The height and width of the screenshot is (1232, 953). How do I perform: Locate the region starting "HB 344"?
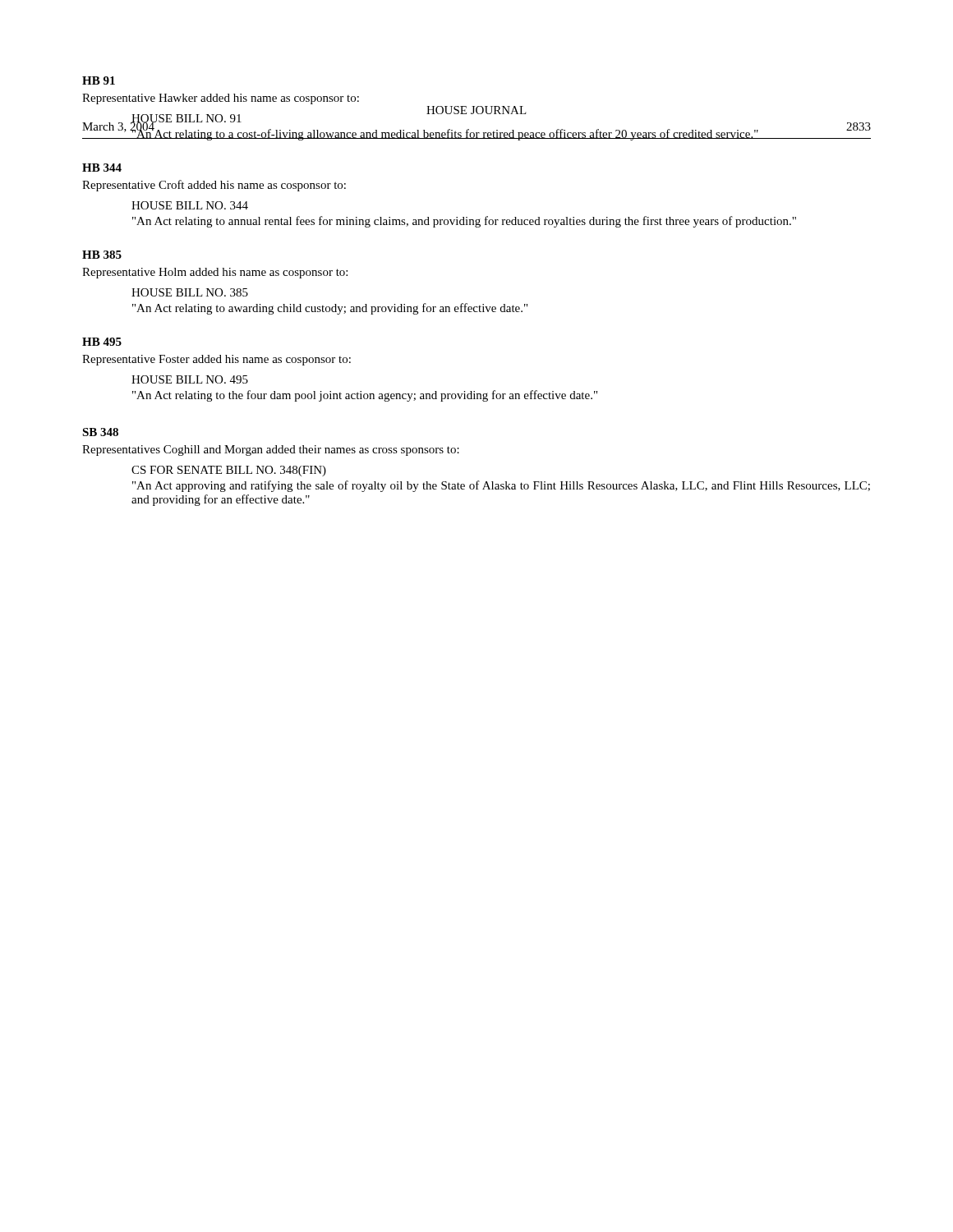click(102, 168)
